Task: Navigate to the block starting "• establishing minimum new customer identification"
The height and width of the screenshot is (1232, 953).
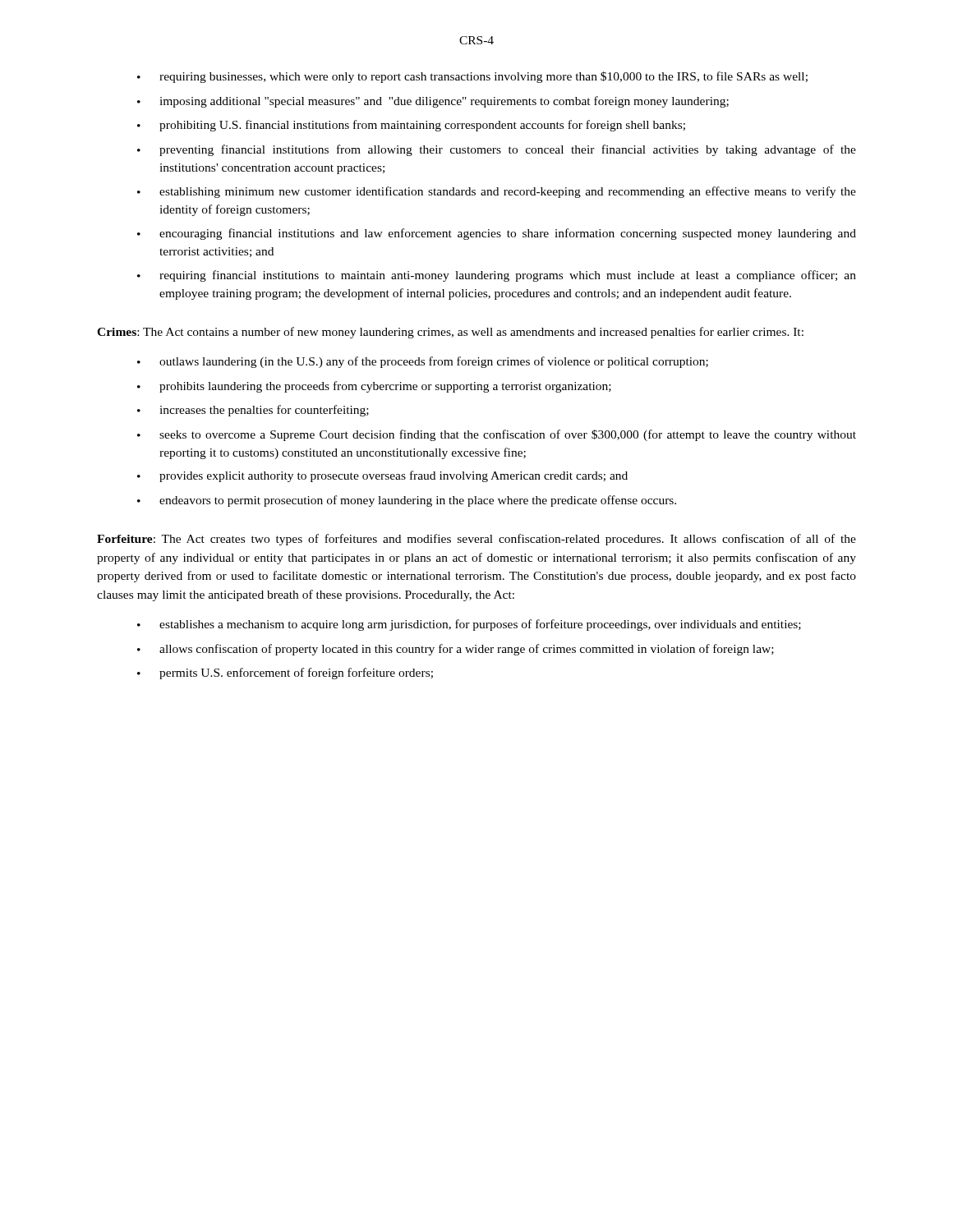Action: pos(496,201)
